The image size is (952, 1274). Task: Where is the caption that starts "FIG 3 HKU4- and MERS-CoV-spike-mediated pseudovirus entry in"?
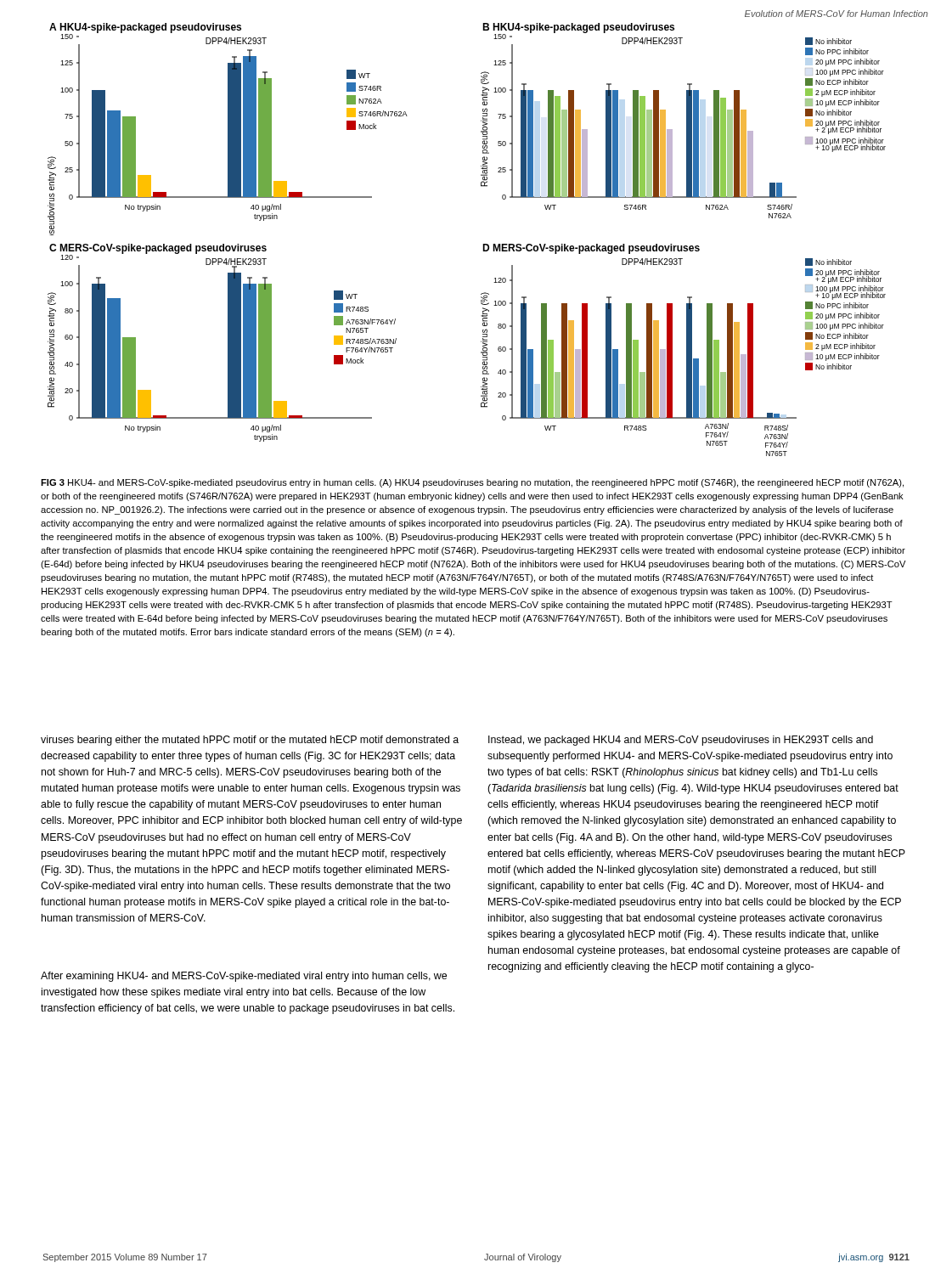pyautogui.click(x=473, y=557)
